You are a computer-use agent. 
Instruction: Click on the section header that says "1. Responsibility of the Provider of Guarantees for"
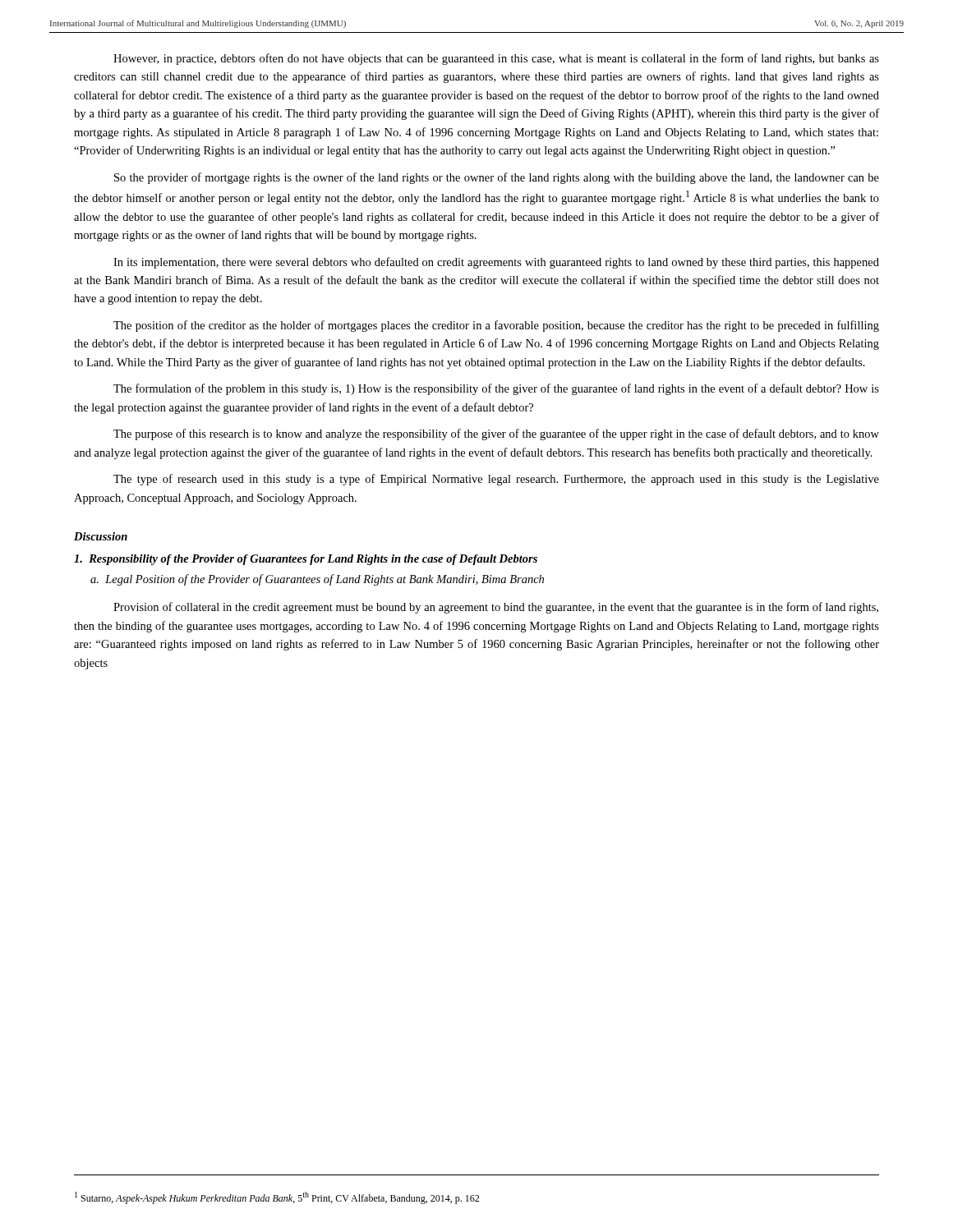coord(306,559)
